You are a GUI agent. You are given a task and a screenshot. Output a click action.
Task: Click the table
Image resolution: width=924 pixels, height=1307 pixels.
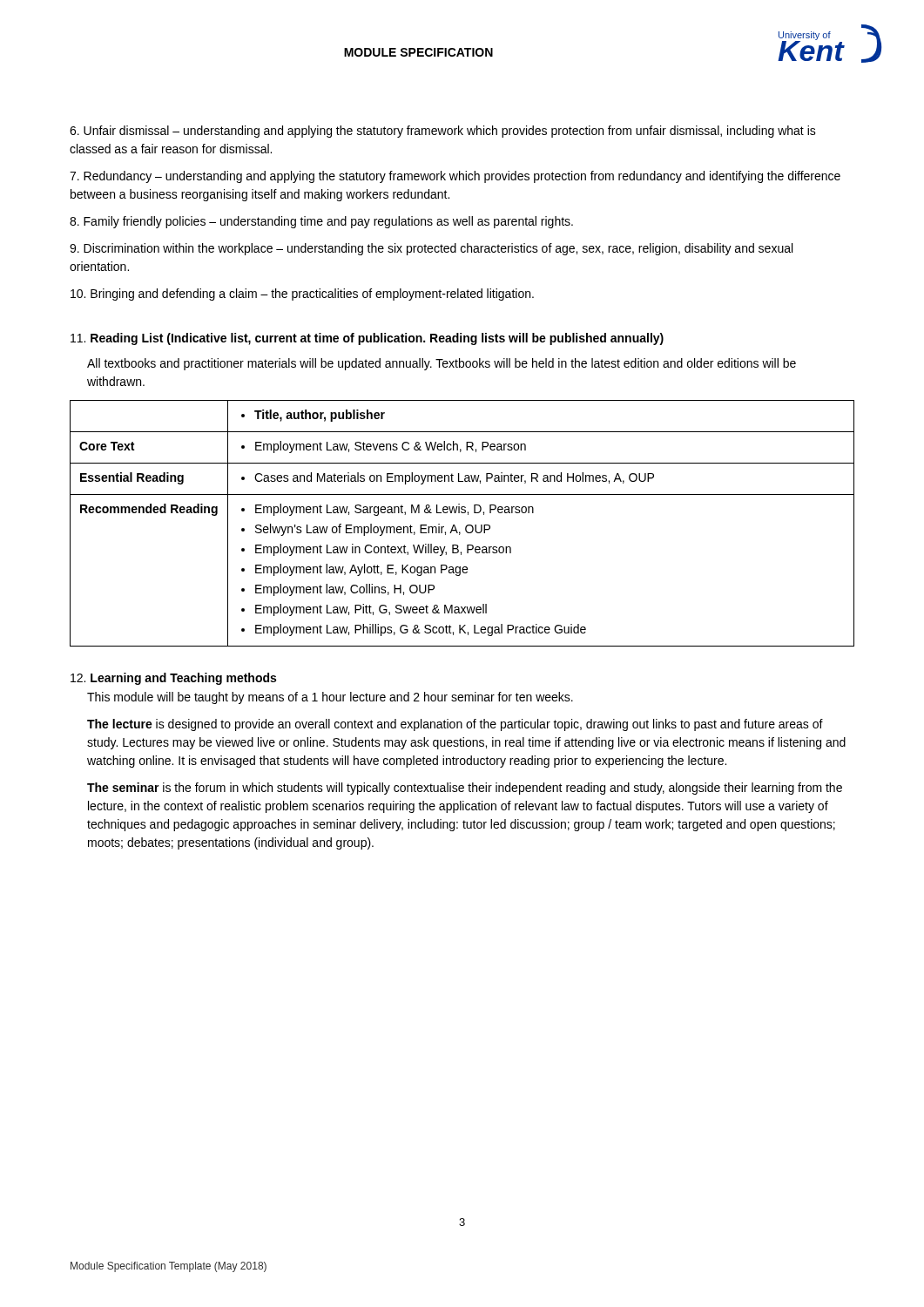462,523
